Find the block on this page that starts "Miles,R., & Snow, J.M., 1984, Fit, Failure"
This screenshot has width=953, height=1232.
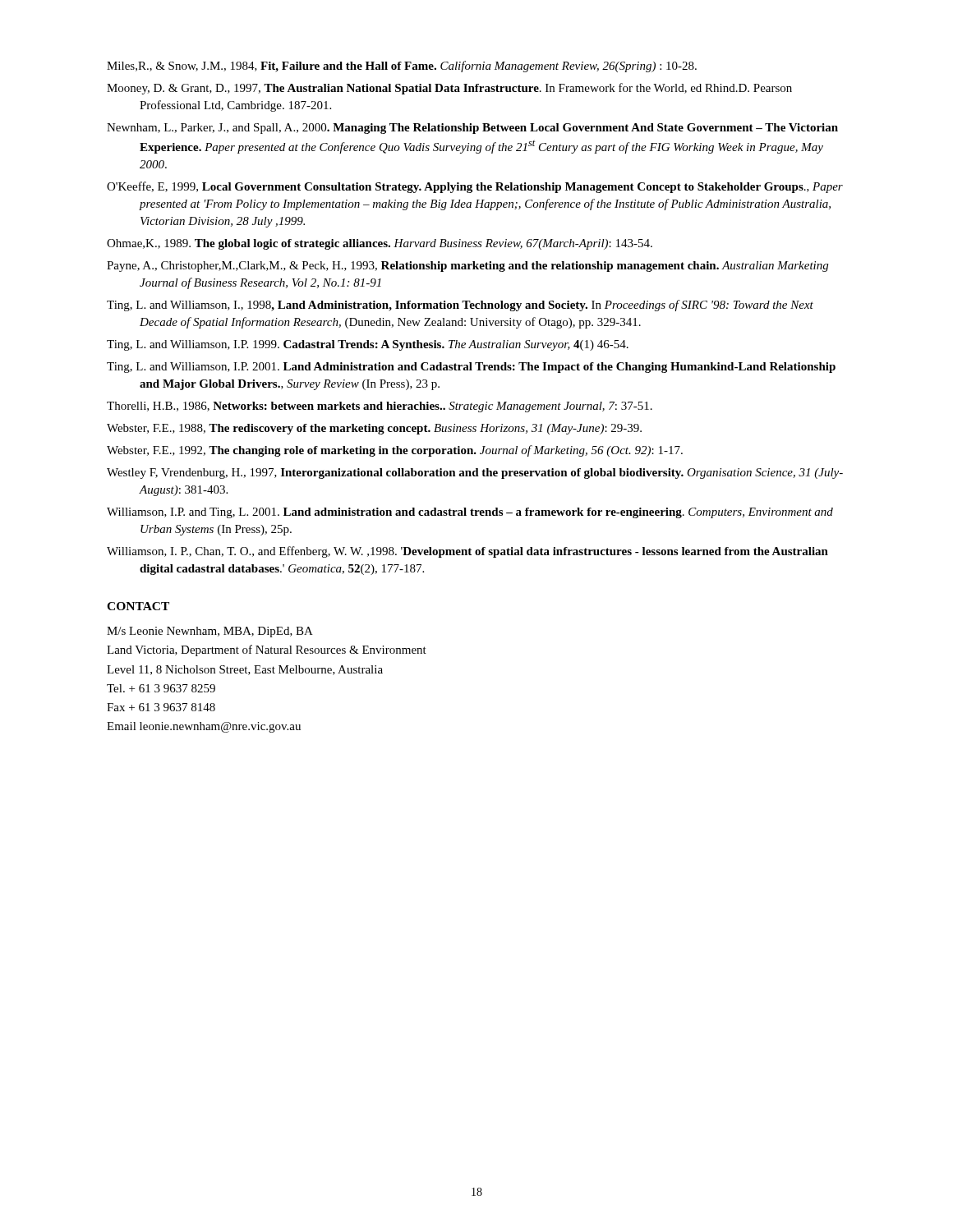tap(402, 66)
